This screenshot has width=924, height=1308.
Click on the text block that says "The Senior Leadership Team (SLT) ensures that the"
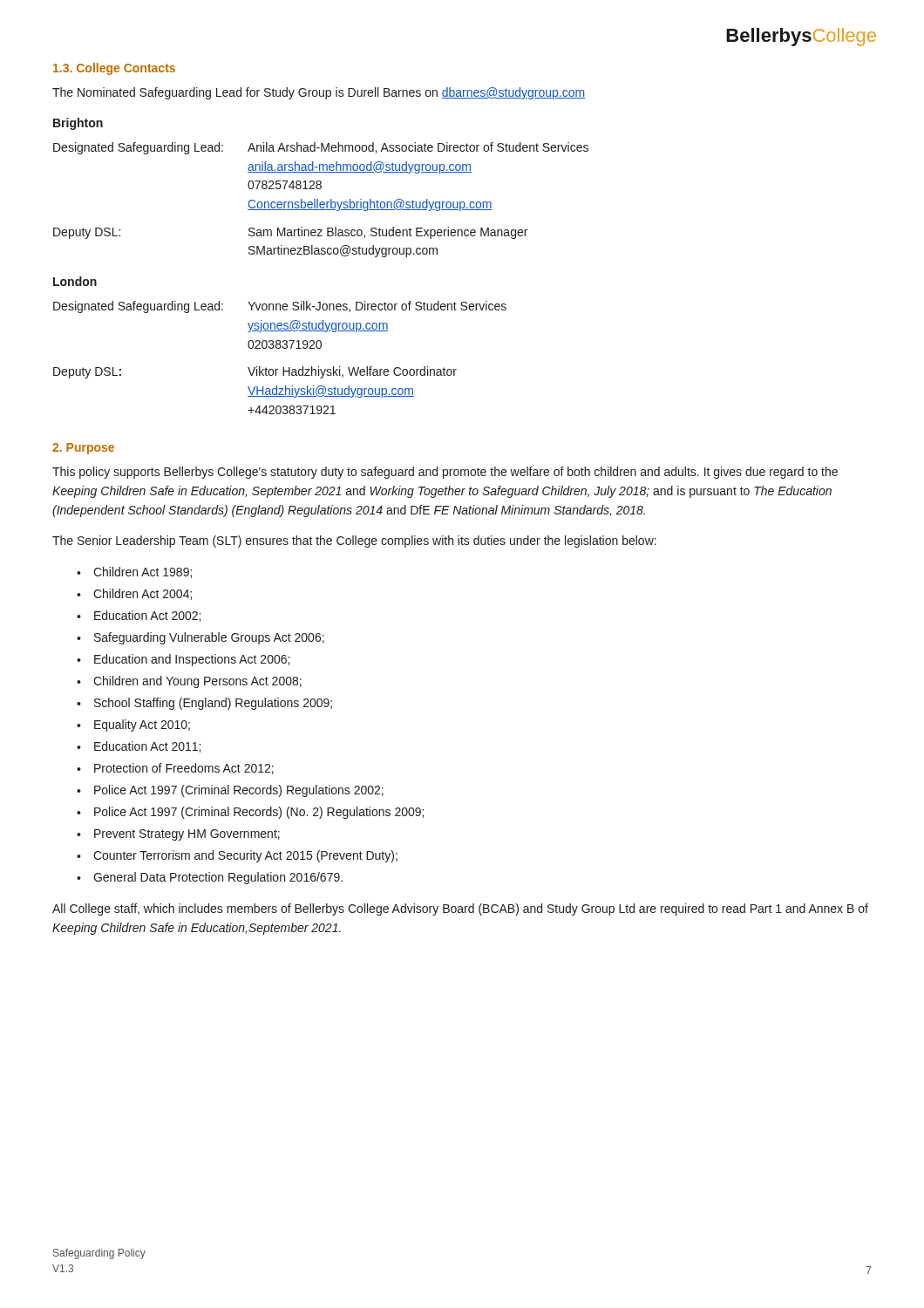click(x=355, y=541)
